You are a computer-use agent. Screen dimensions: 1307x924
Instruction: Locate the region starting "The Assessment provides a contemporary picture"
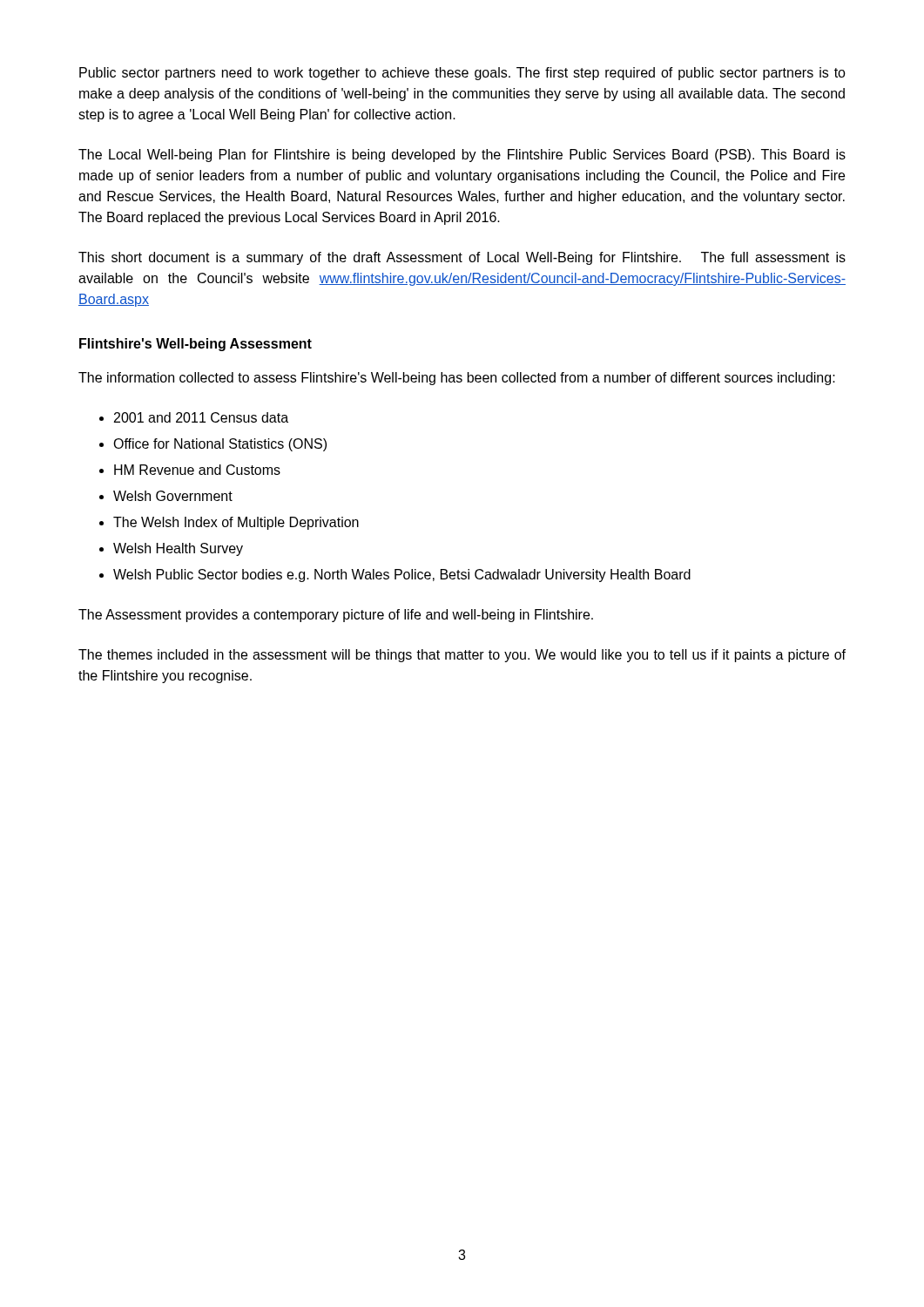coord(336,615)
